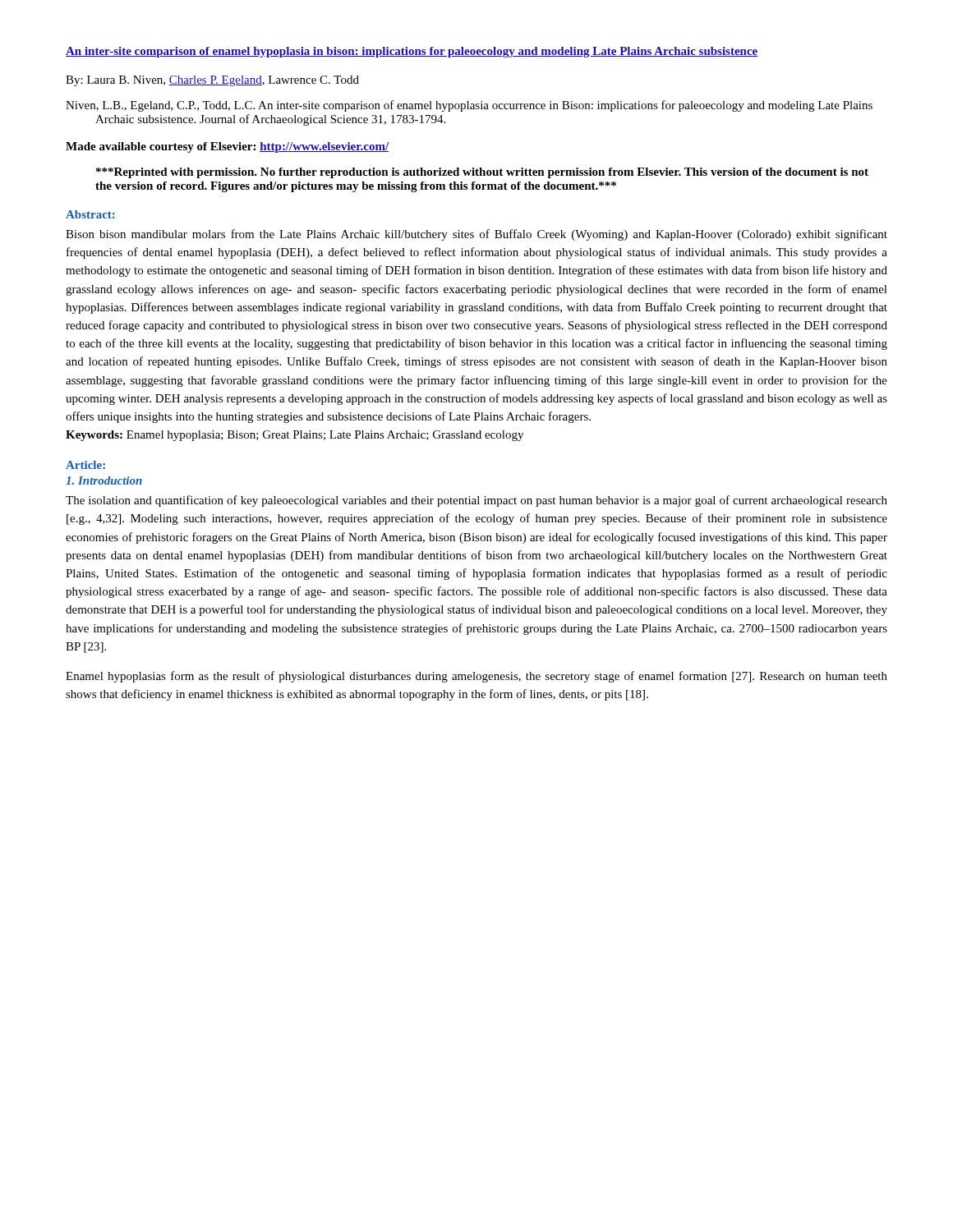The width and height of the screenshot is (953, 1232).
Task: Find the title on this page that starts "An inter-site comparison of enamel"
Action: pos(412,51)
